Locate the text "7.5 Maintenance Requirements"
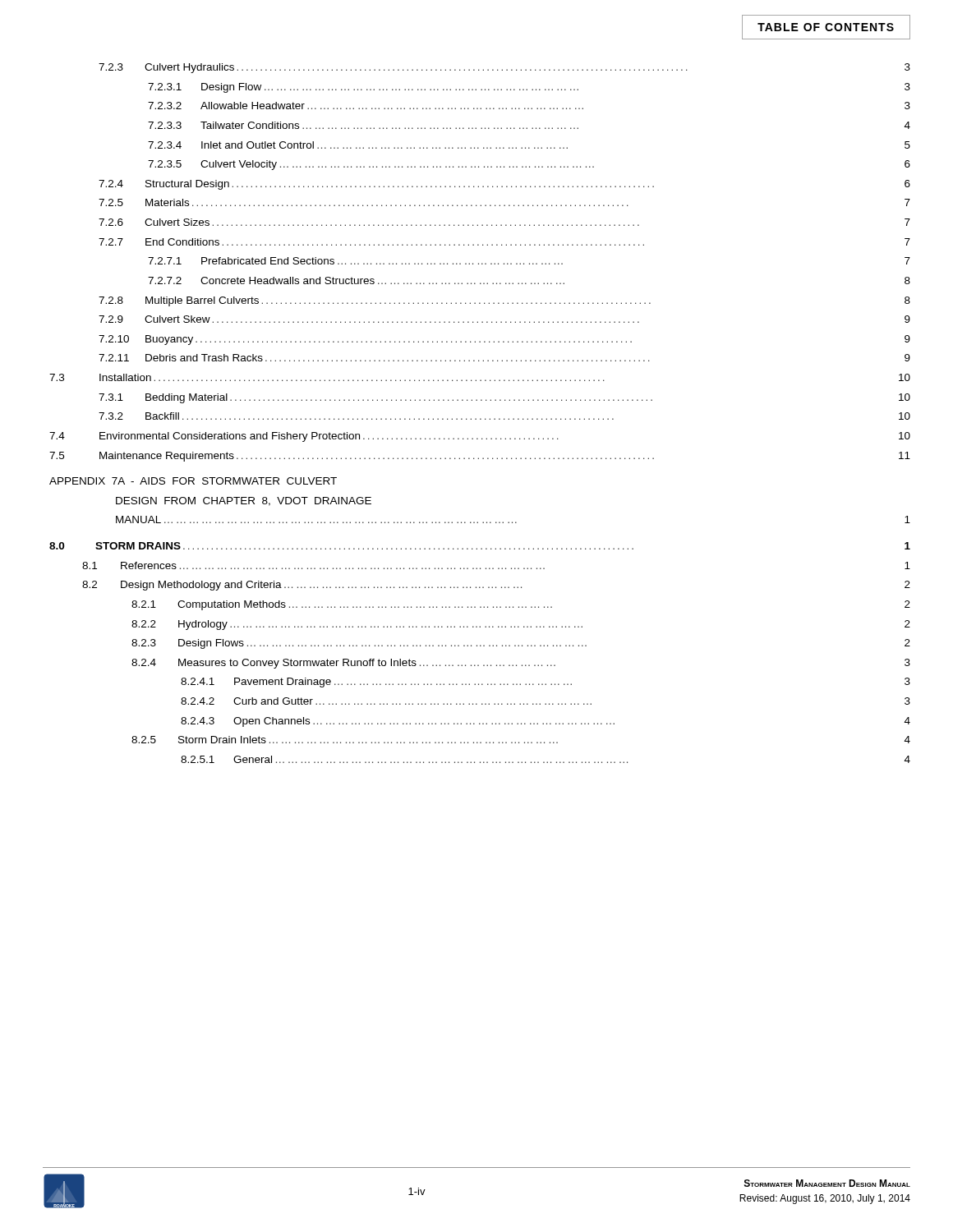953x1232 pixels. tap(480, 455)
